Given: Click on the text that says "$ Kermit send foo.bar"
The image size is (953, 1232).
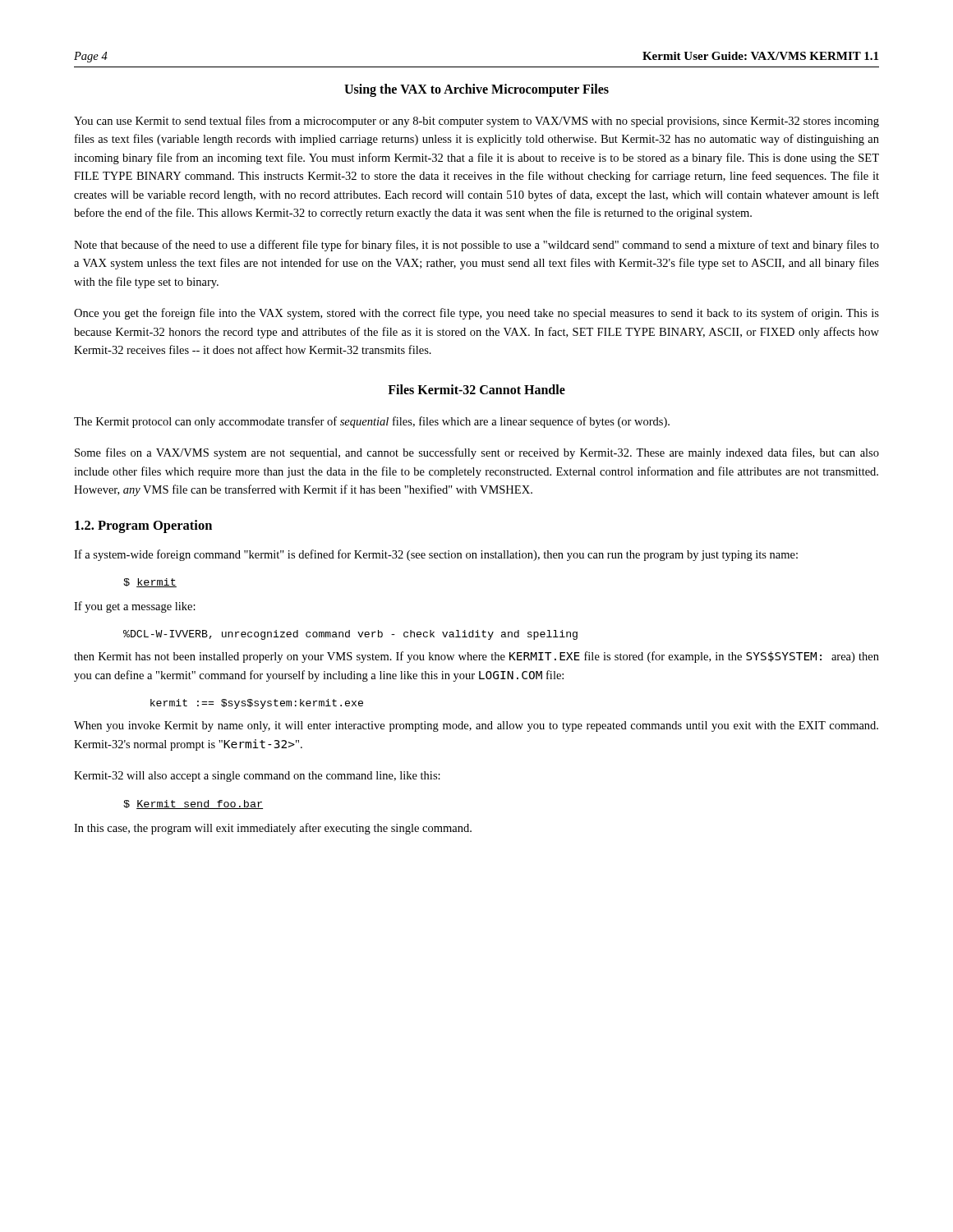Looking at the screenshot, I should coord(193,804).
